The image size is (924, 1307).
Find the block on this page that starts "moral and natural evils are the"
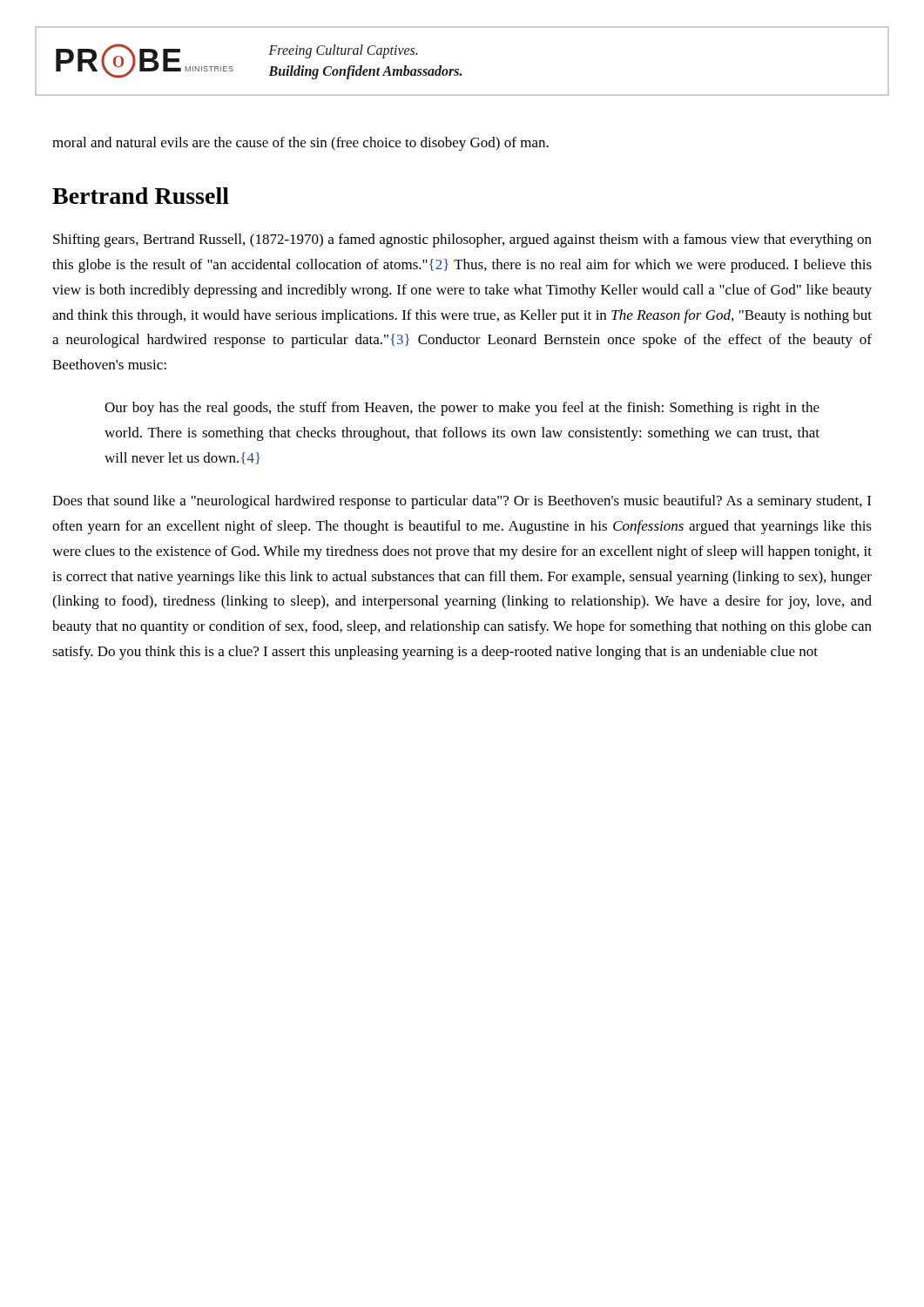pos(301,142)
